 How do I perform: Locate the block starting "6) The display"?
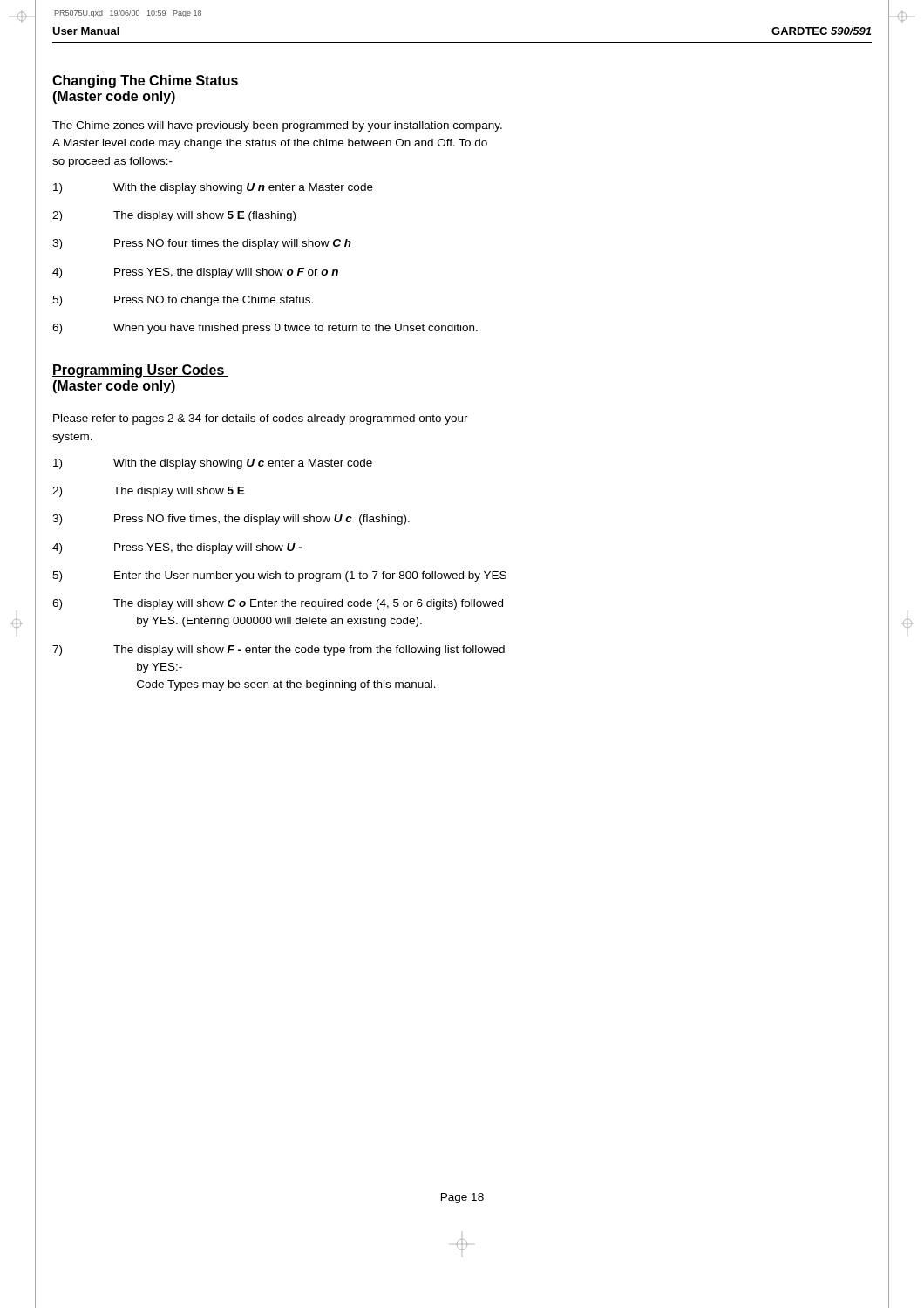[x=462, y=612]
